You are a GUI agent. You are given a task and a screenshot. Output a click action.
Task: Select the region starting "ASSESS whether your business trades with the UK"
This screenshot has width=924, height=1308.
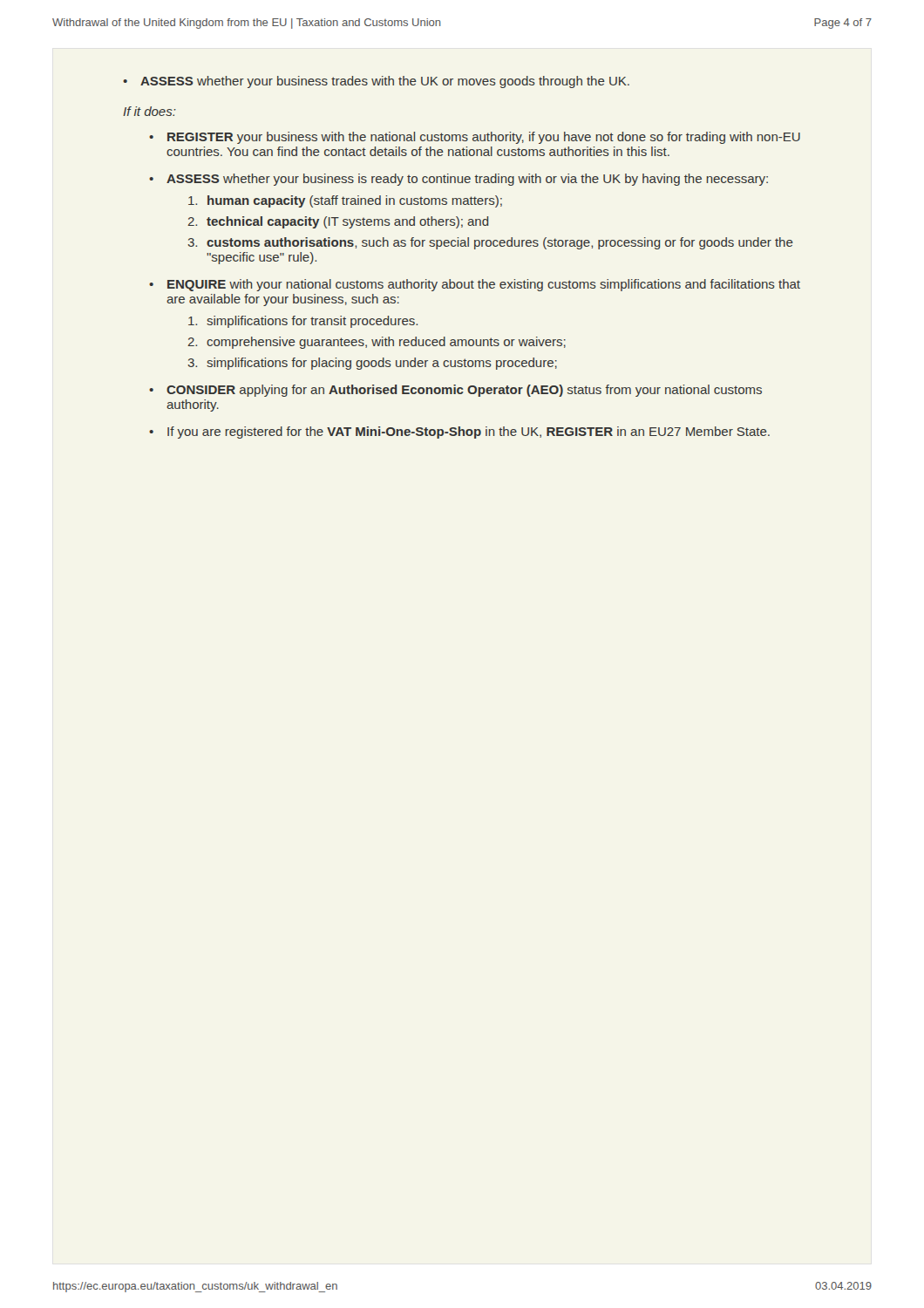click(385, 81)
